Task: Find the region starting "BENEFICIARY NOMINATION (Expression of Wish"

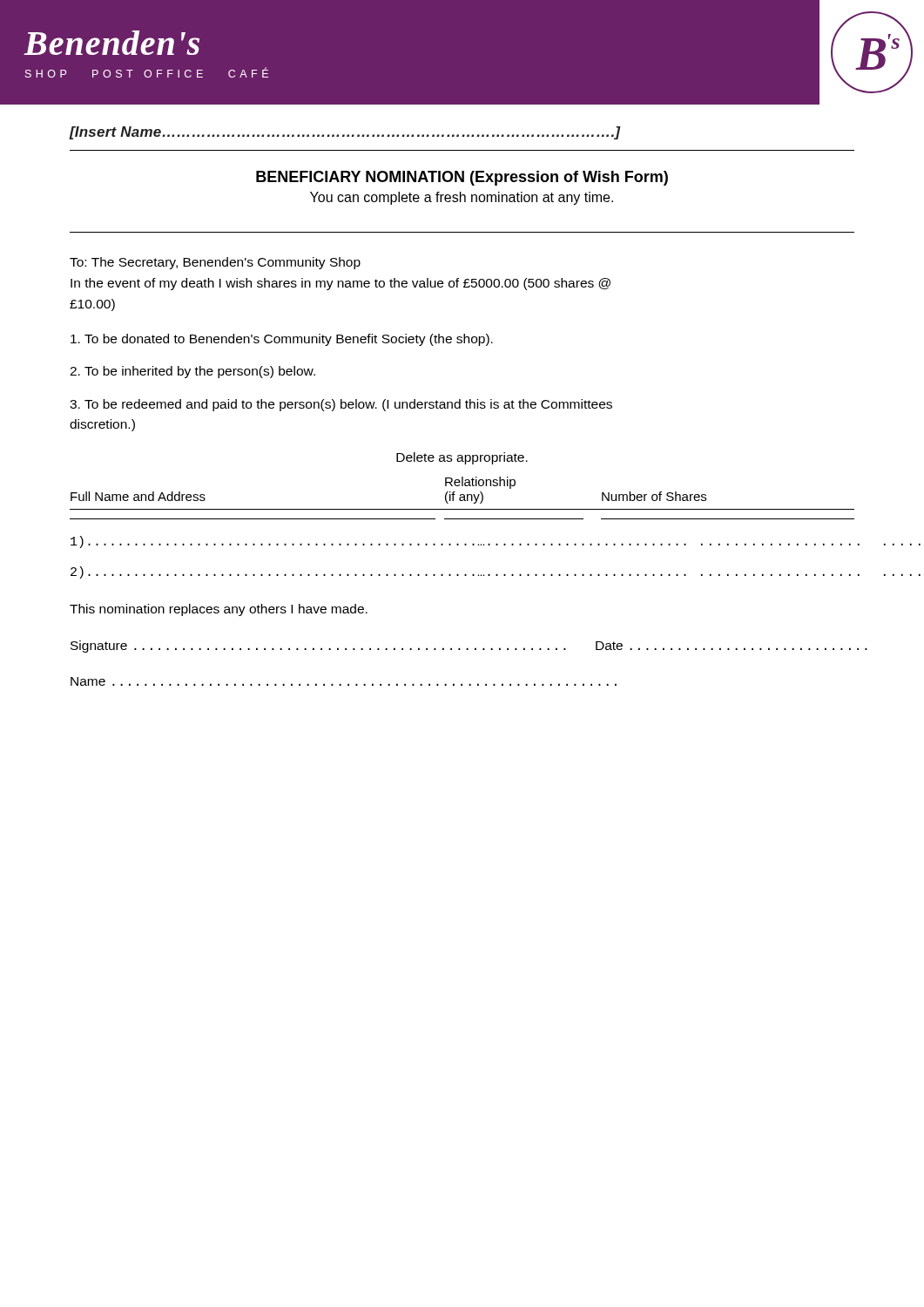Action: pyautogui.click(x=462, y=177)
